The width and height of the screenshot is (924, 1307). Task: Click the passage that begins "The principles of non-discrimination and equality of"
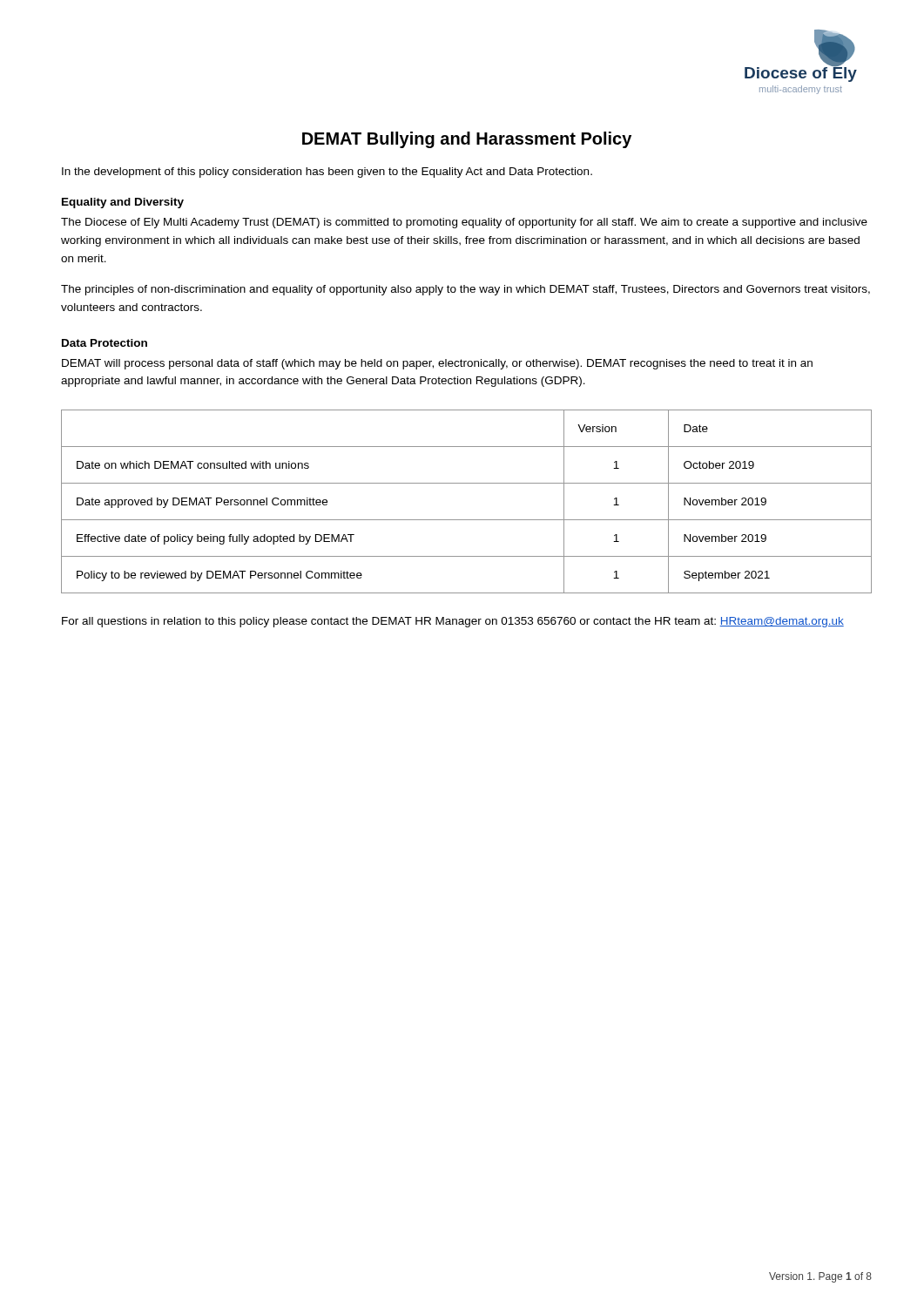[466, 298]
